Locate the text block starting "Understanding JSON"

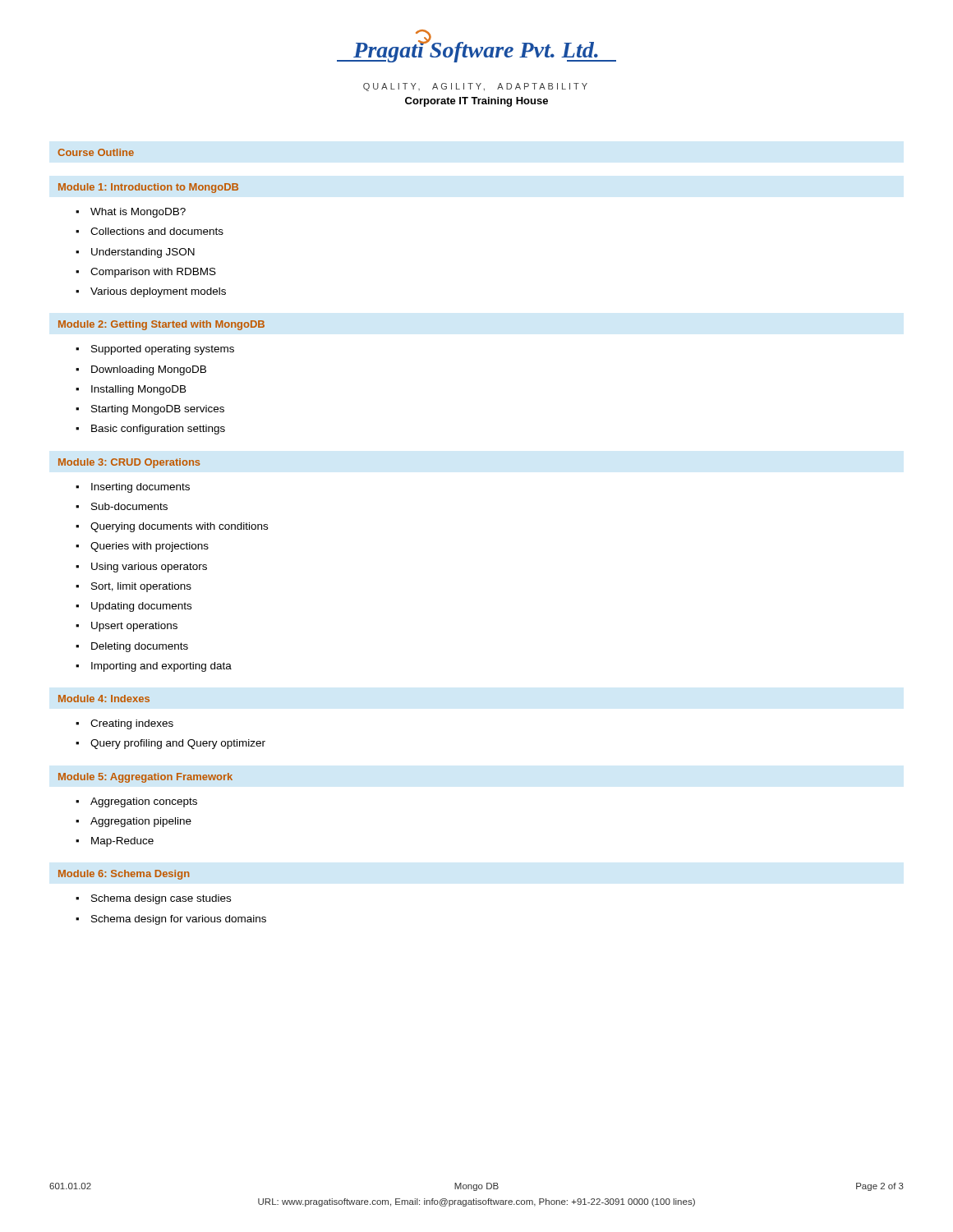click(x=143, y=251)
